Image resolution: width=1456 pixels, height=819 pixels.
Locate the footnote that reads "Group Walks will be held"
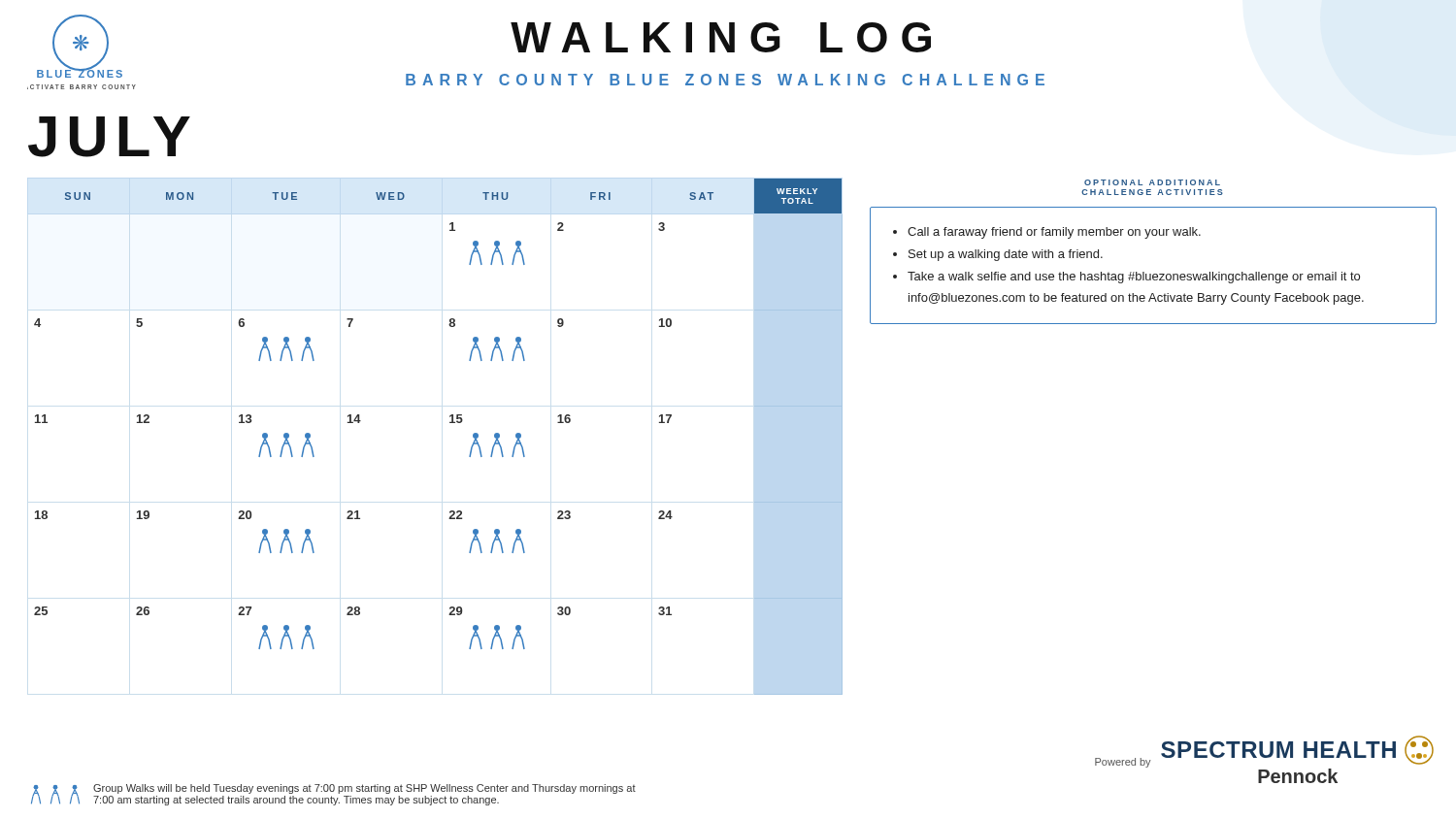pos(331,794)
